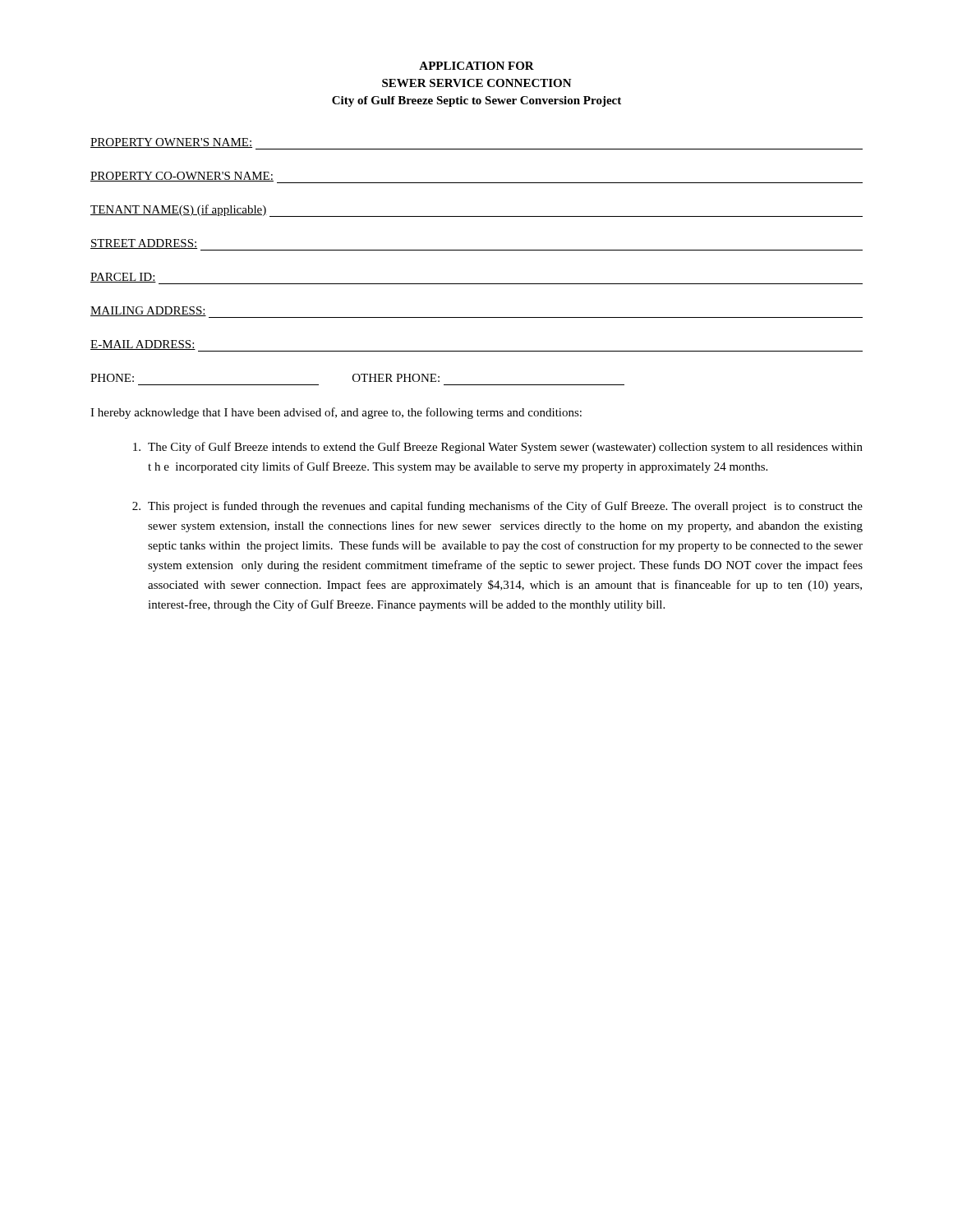This screenshot has height=1232, width=953.
Task: Select the region starting "PHONE: OTHER PHONE:"
Action: pos(357,377)
